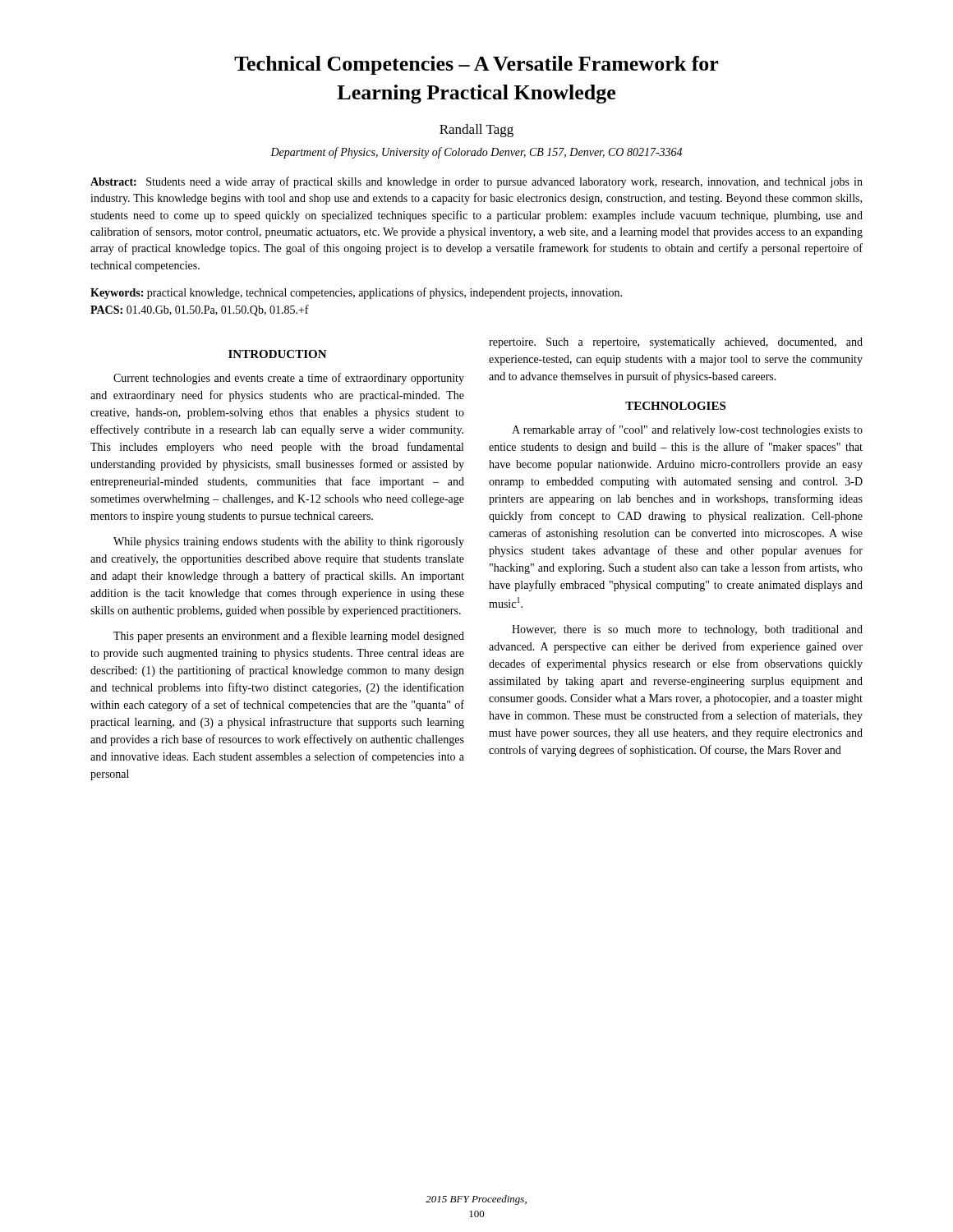The image size is (953, 1232).
Task: Click on the region starting "Department of Physics, University"
Action: [x=476, y=153]
